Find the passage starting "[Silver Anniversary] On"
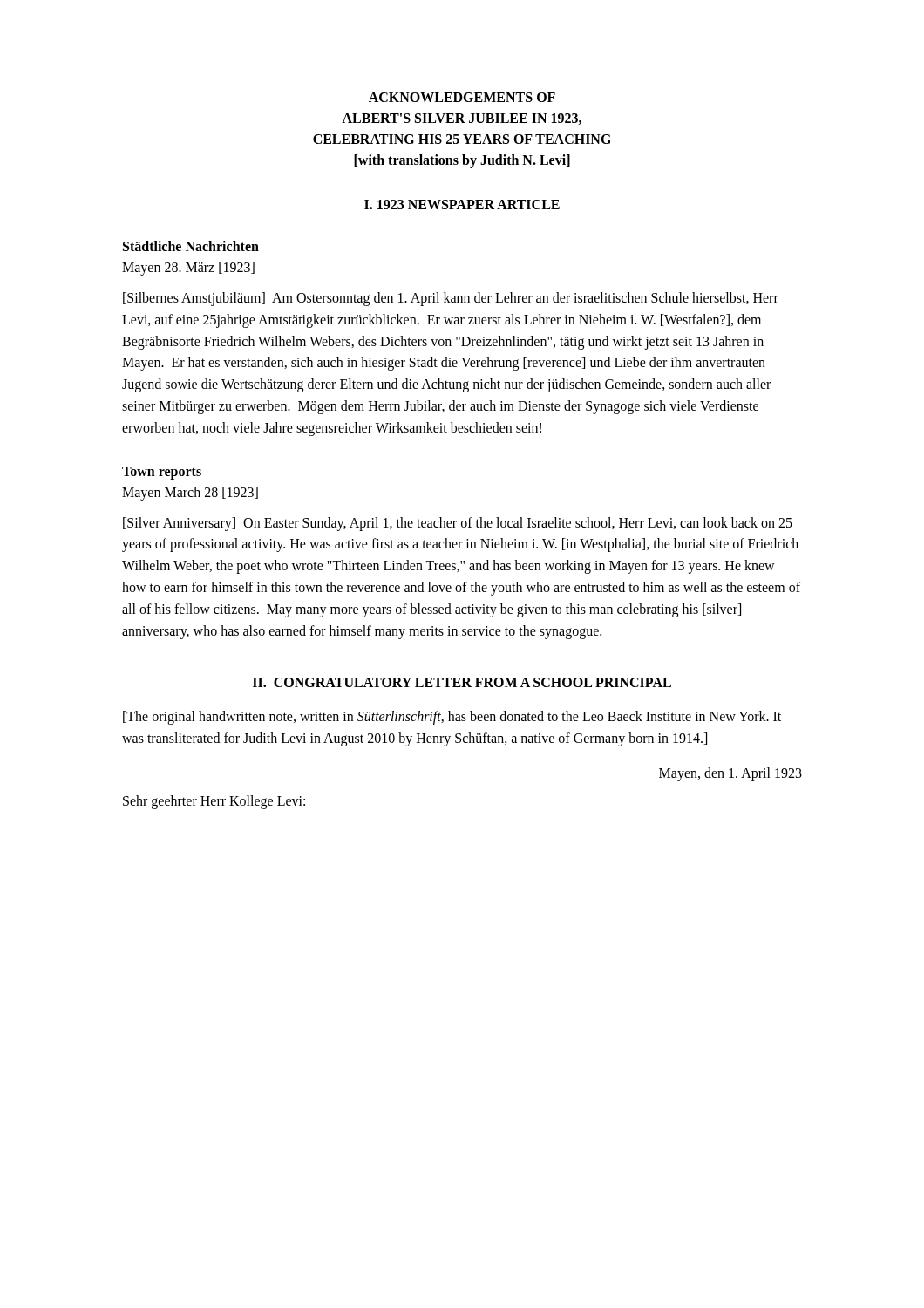This screenshot has width=924, height=1308. (x=461, y=576)
